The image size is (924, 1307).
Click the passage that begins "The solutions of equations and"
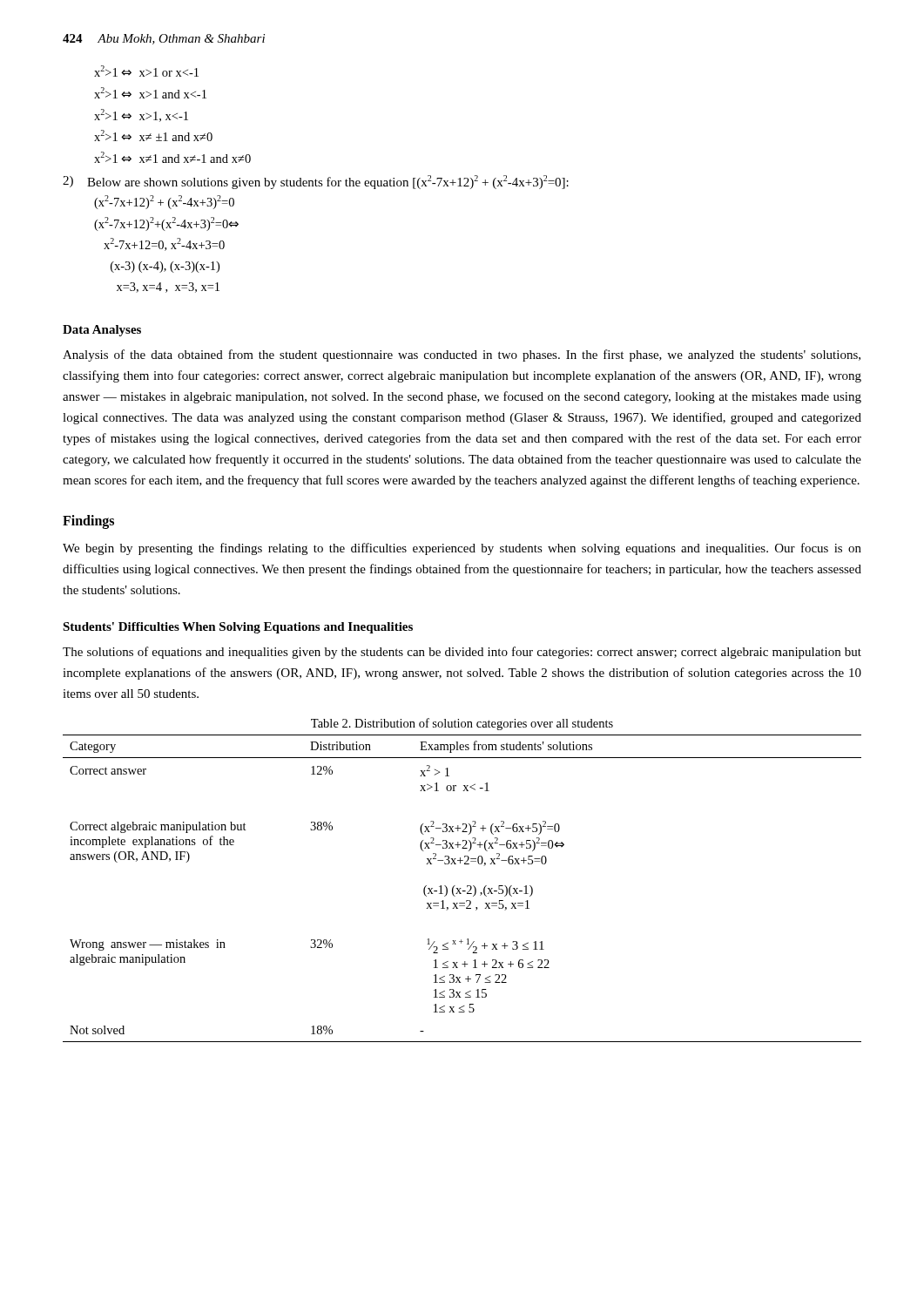pyautogui.click(x=462, y=673)
